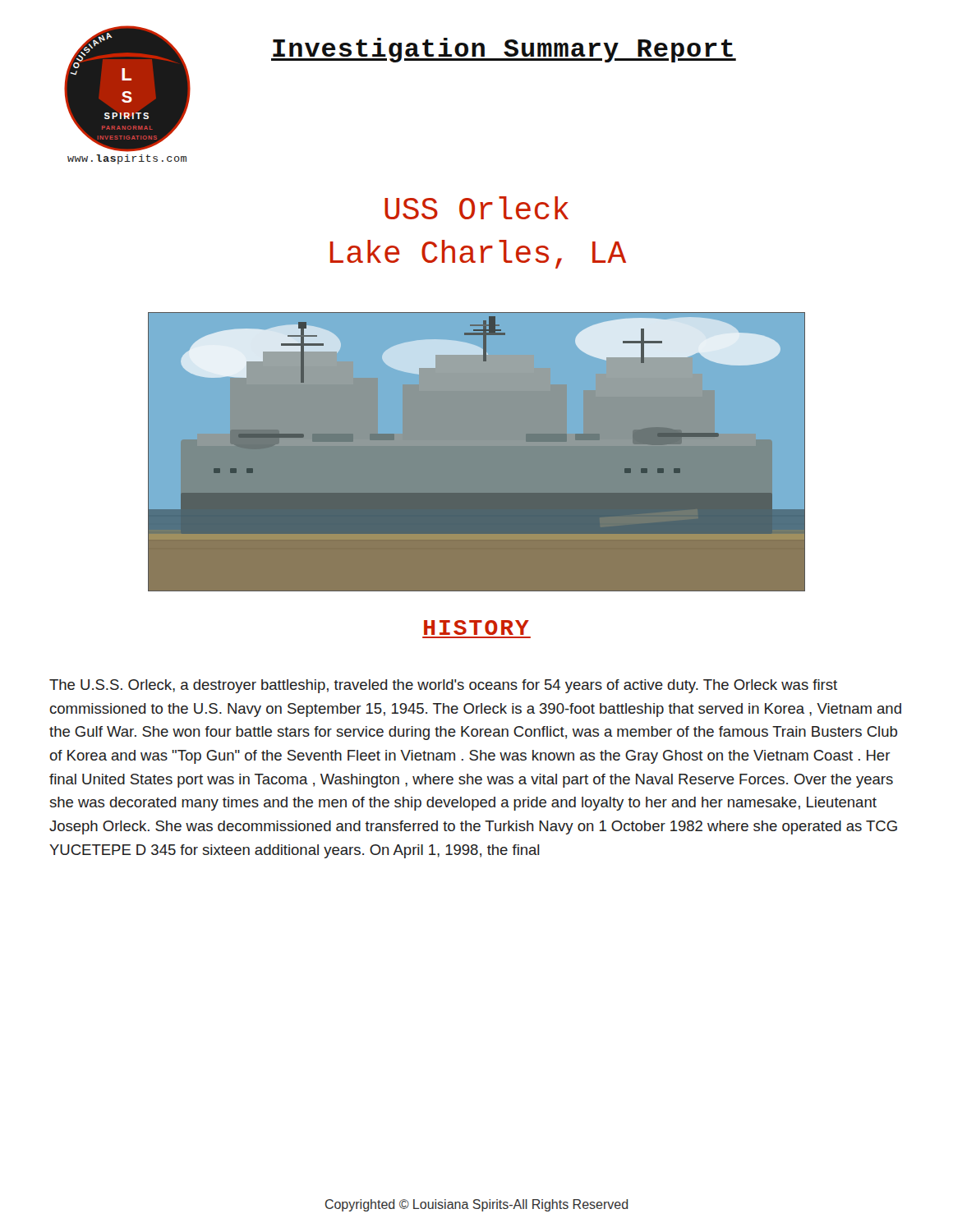Point to the region starting "USS Orleck Lake Charles,"
The width and height of the screenshot is (953, 1232).
476,233
